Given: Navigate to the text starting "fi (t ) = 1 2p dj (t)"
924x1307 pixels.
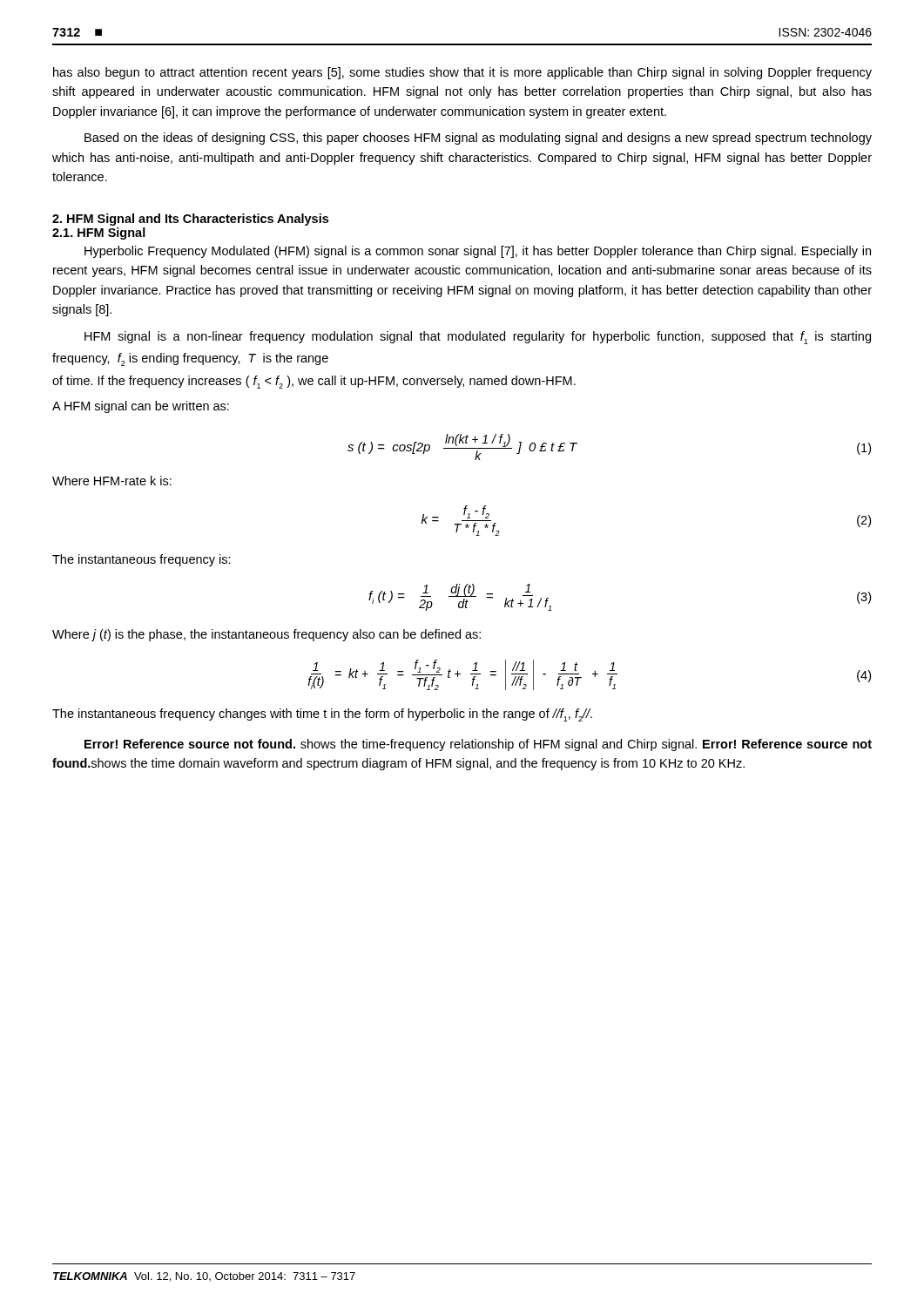Looking at the screenshot, I should [462, 597].
